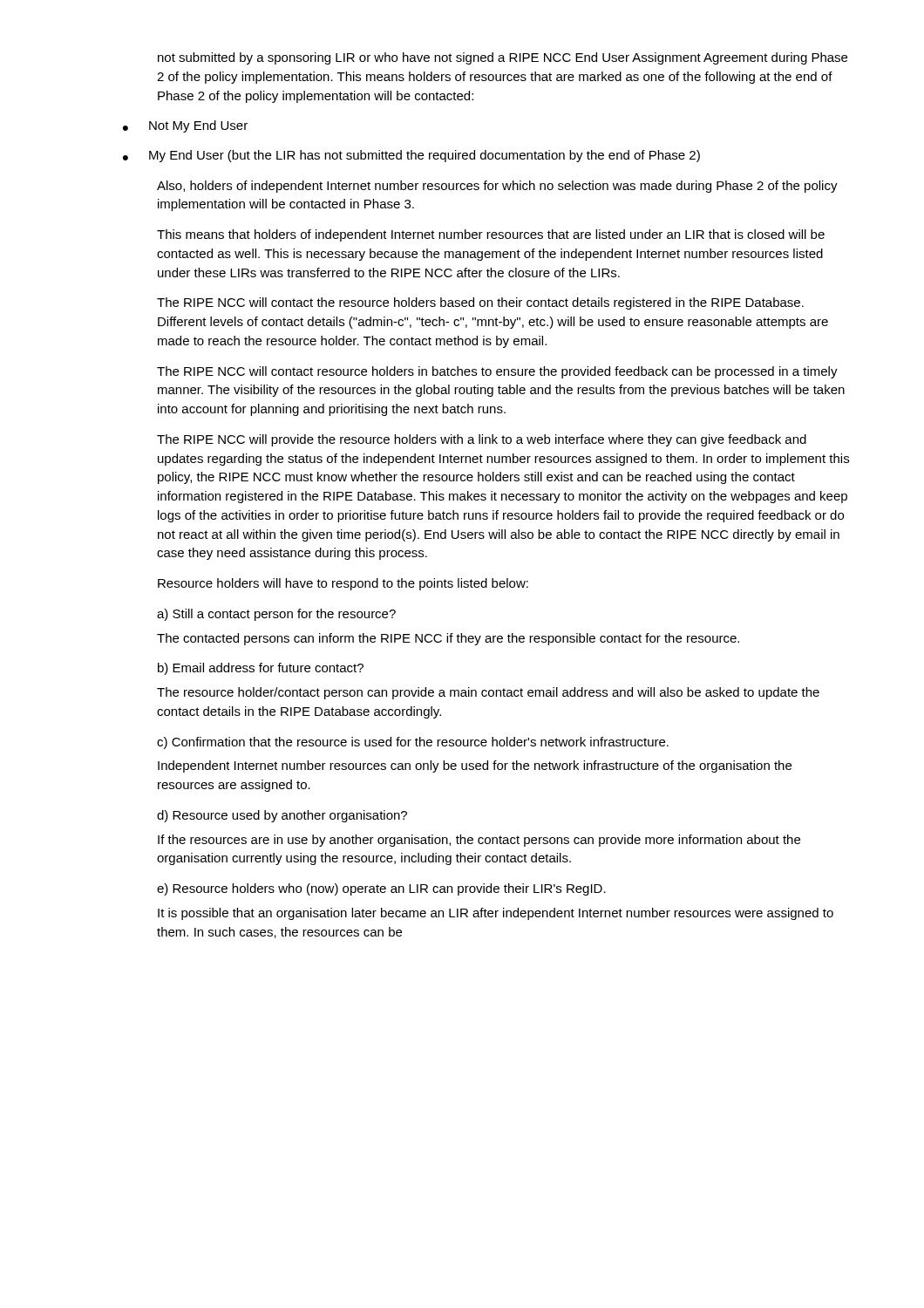
Task: Navigate to the block starting "It is possible that an organisation"
Action: click(x=495, y=922)
